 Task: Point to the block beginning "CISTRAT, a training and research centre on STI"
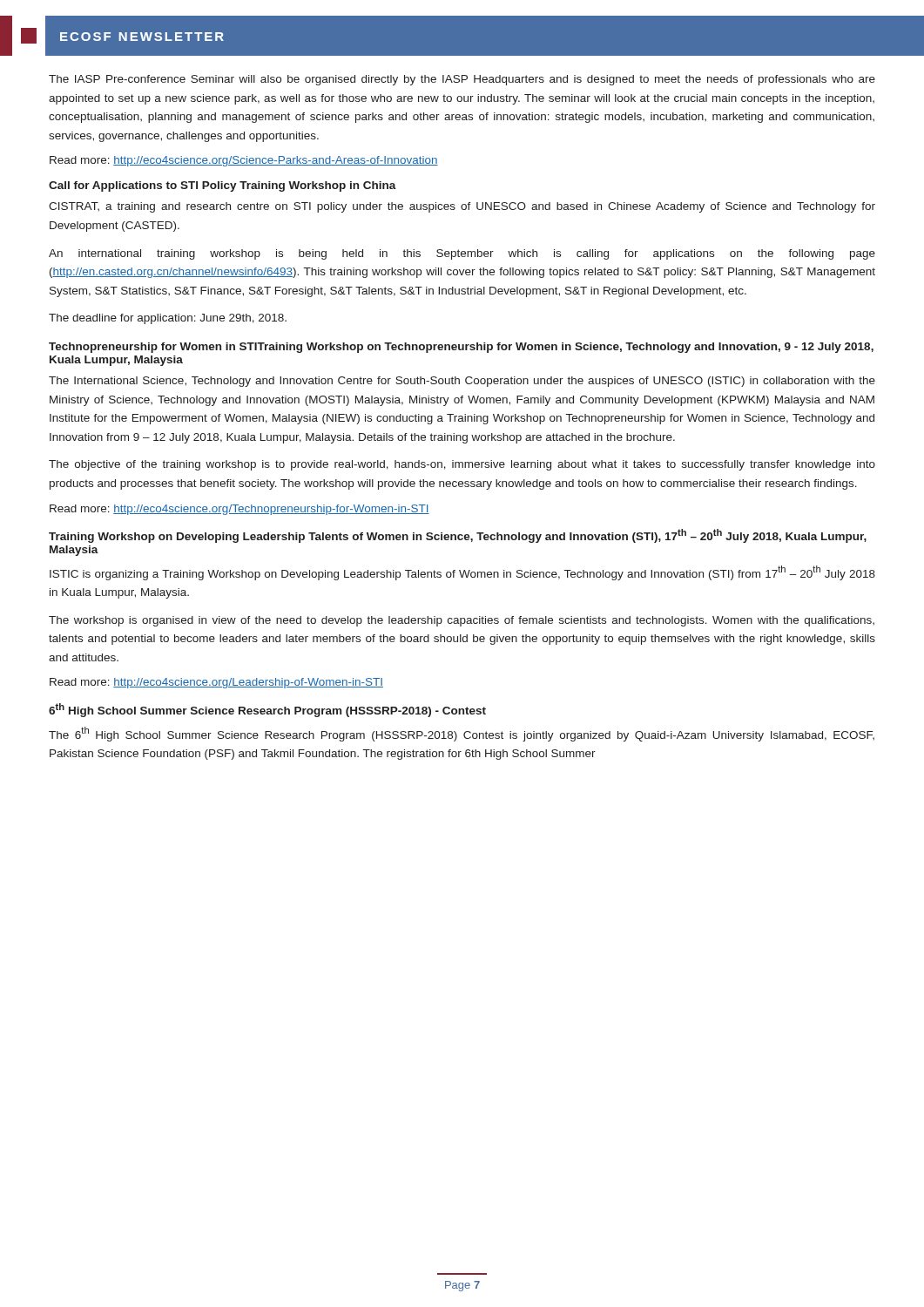(462, 216)
